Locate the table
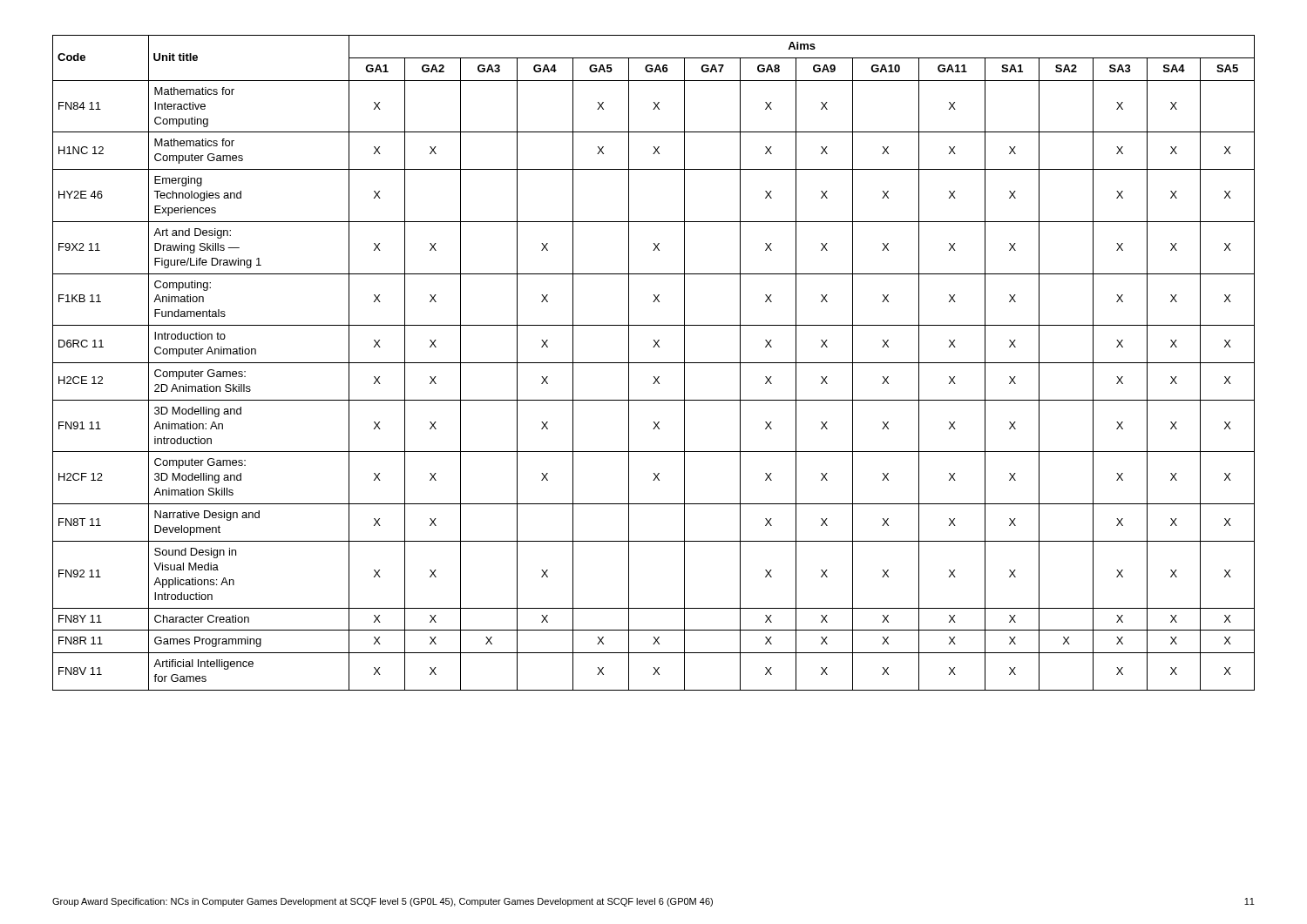Viewport: 1307px width, 924px height. tap(654, 363)
